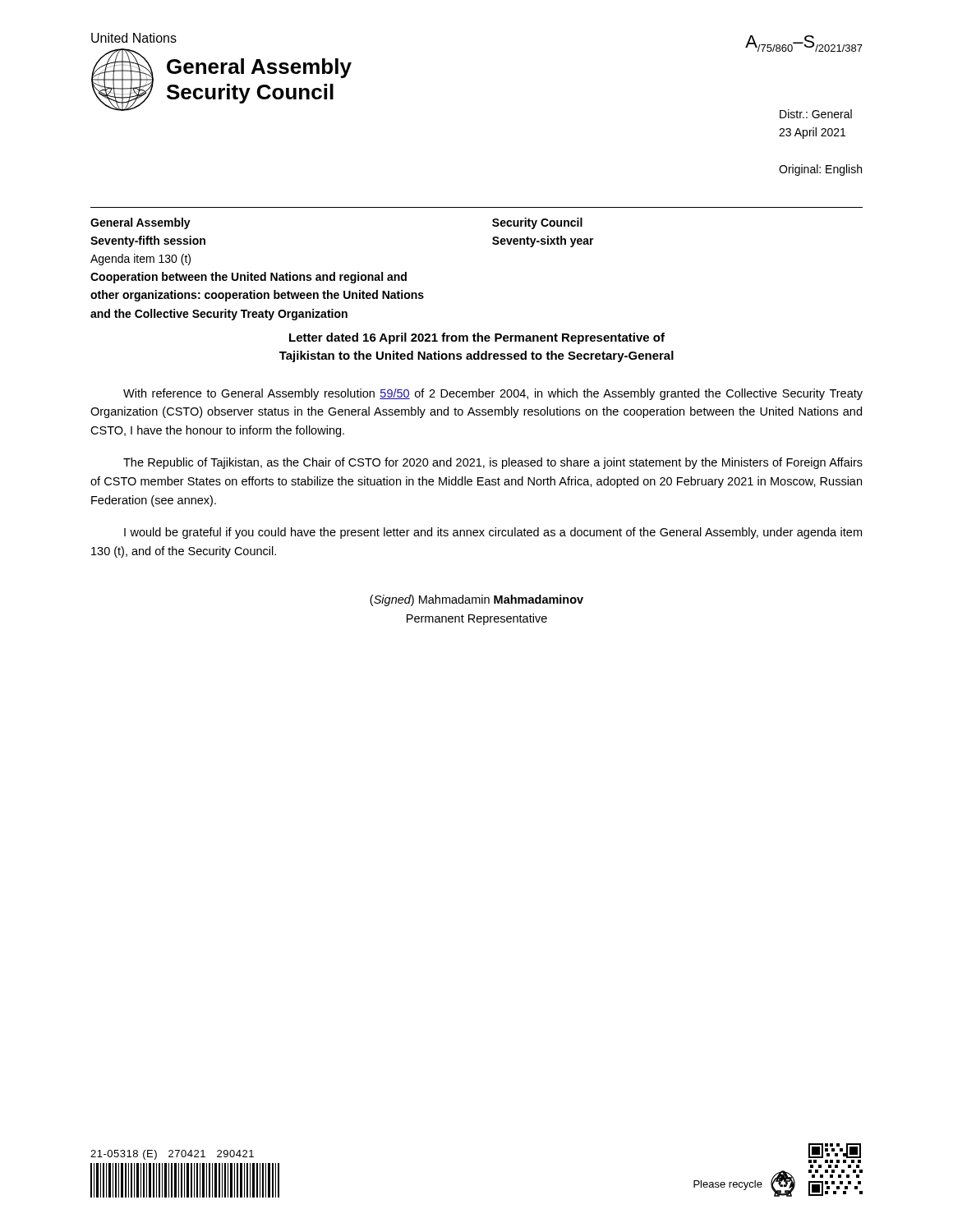The image size is (953, 1232).
Task: Point to the title beginning "Letter dated 16 April 2021"
Action: [476, 346]
